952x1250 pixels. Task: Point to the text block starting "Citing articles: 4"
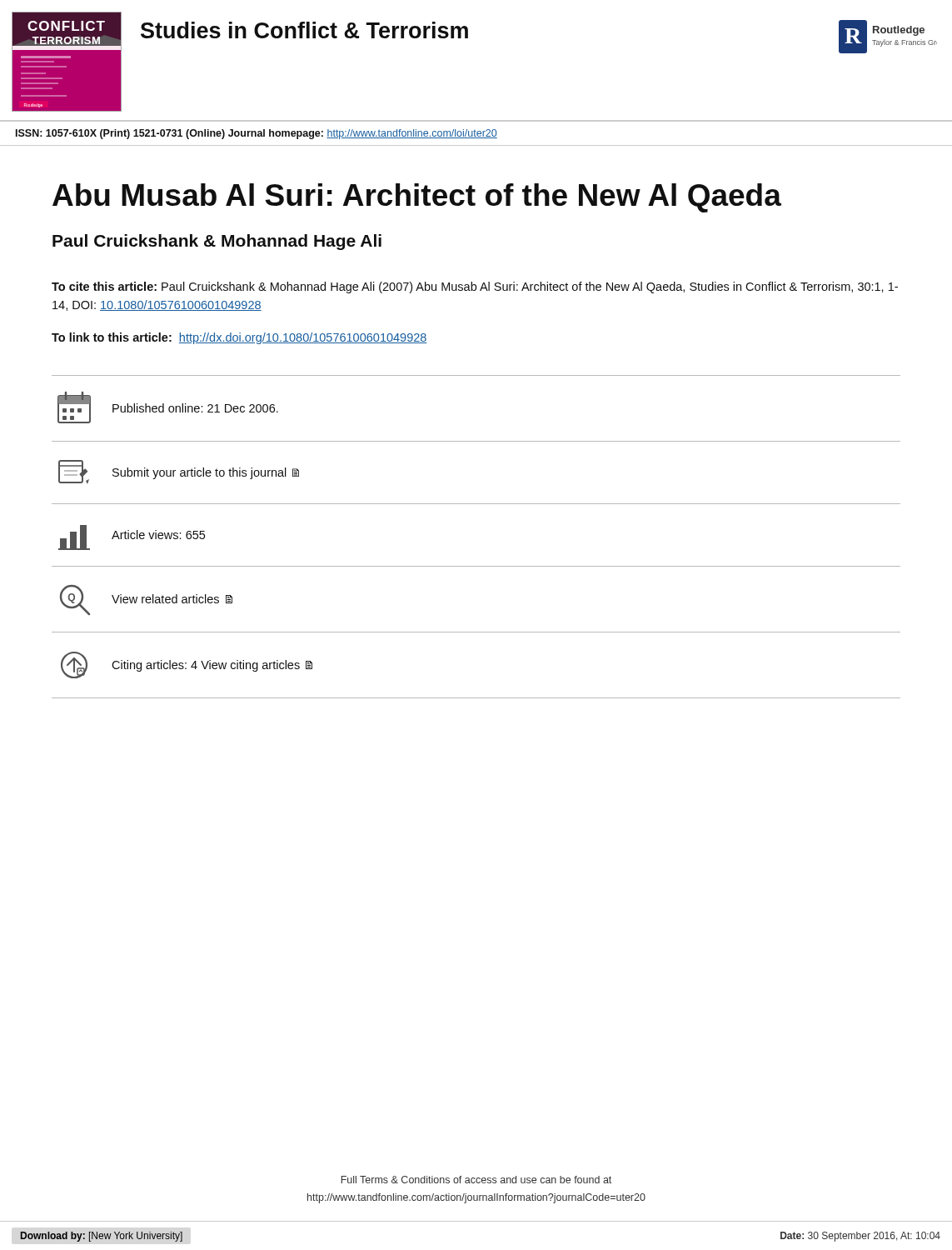click(214, 665)
